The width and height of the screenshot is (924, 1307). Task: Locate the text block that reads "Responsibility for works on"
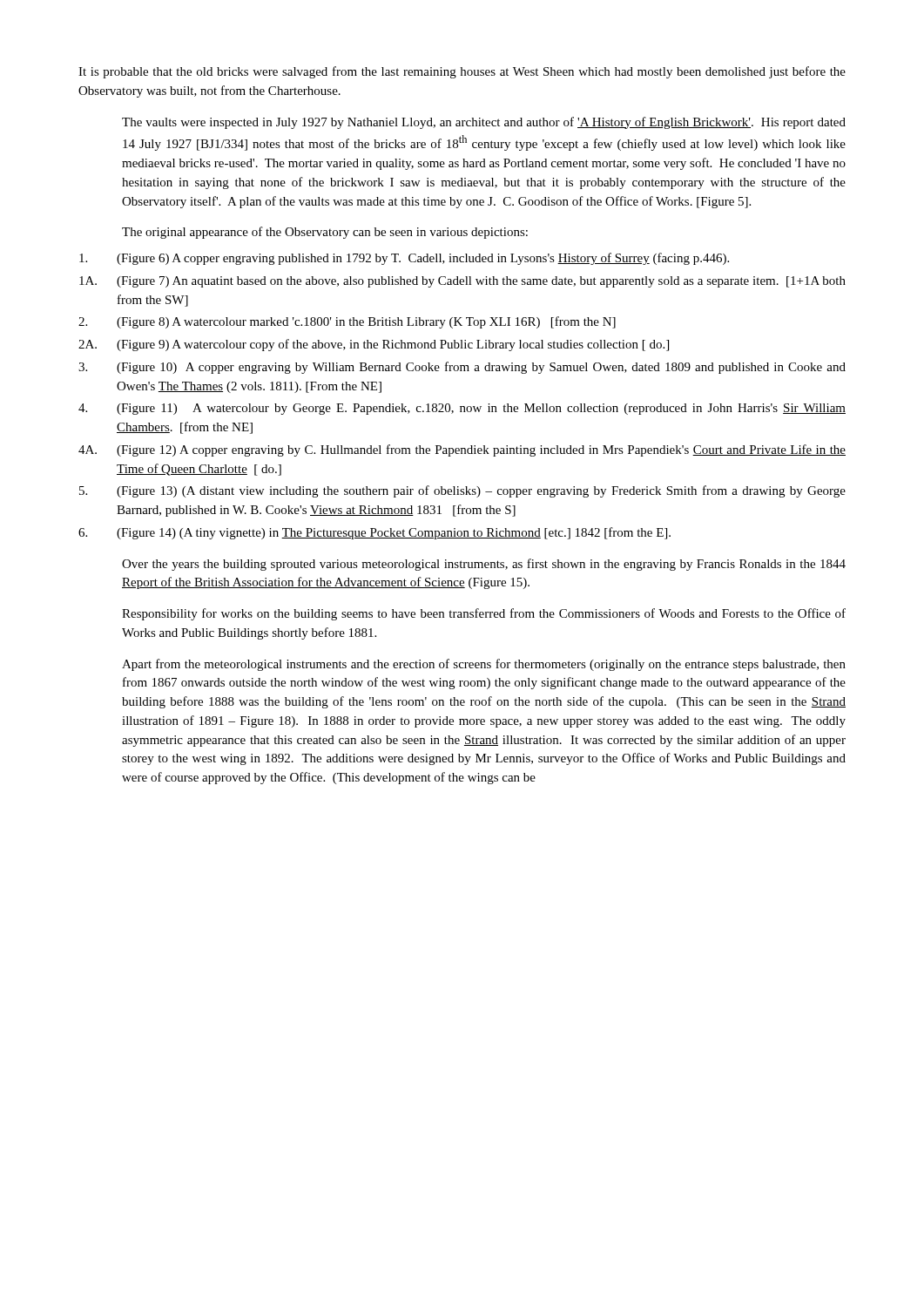484,624
